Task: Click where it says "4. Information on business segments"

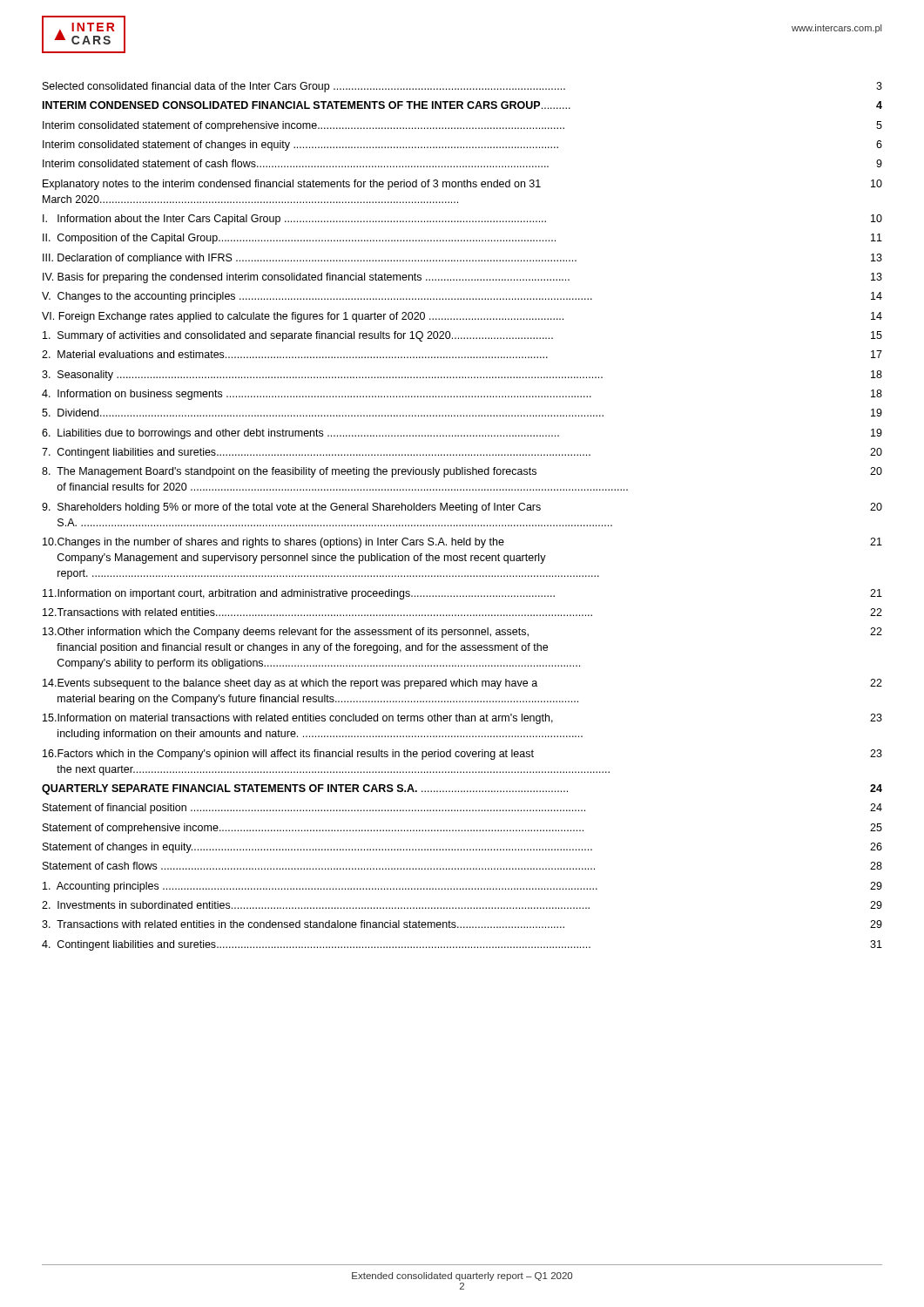Action: [x=462, y=394]
